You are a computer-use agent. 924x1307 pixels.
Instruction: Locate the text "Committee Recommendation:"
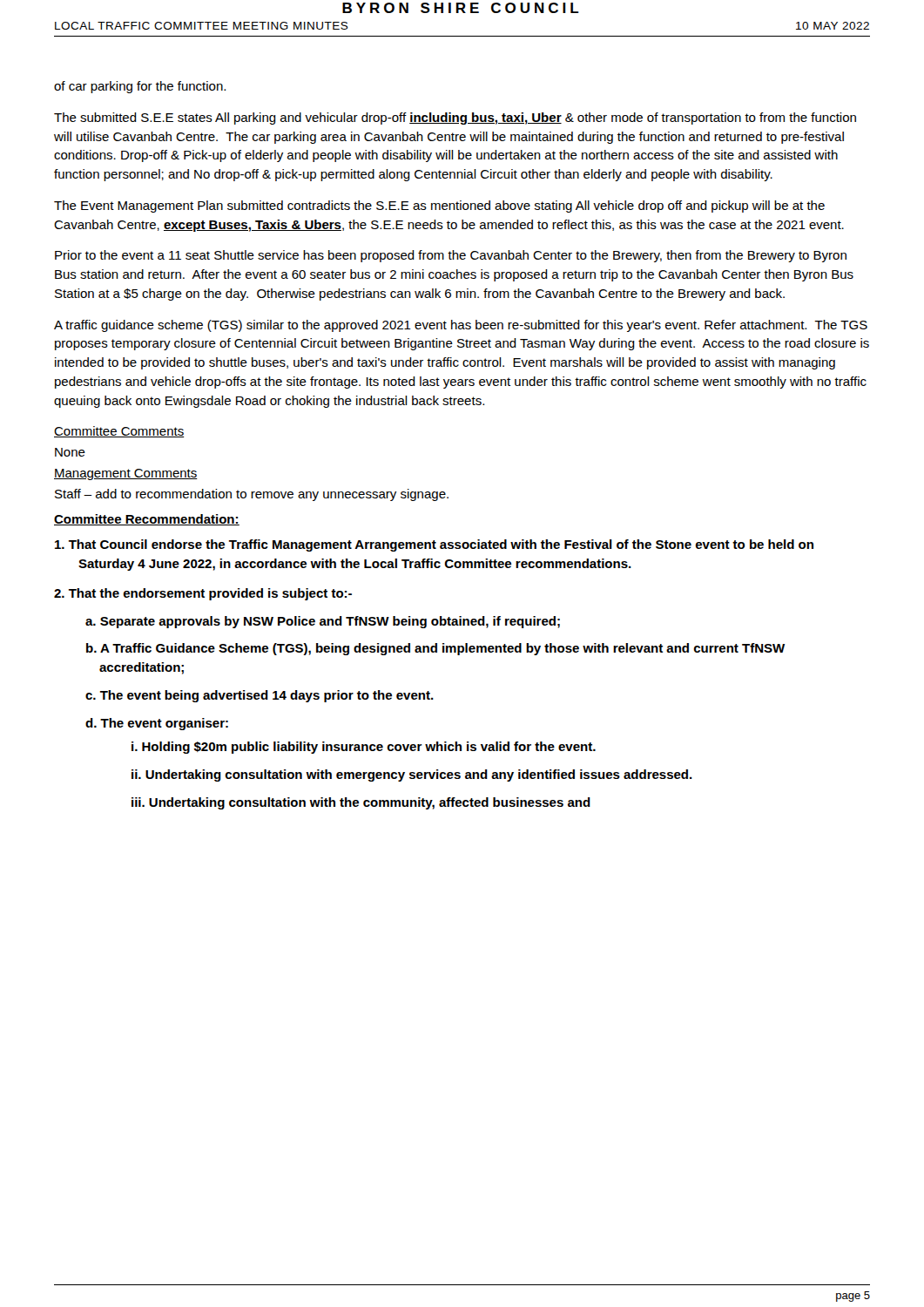147,520
